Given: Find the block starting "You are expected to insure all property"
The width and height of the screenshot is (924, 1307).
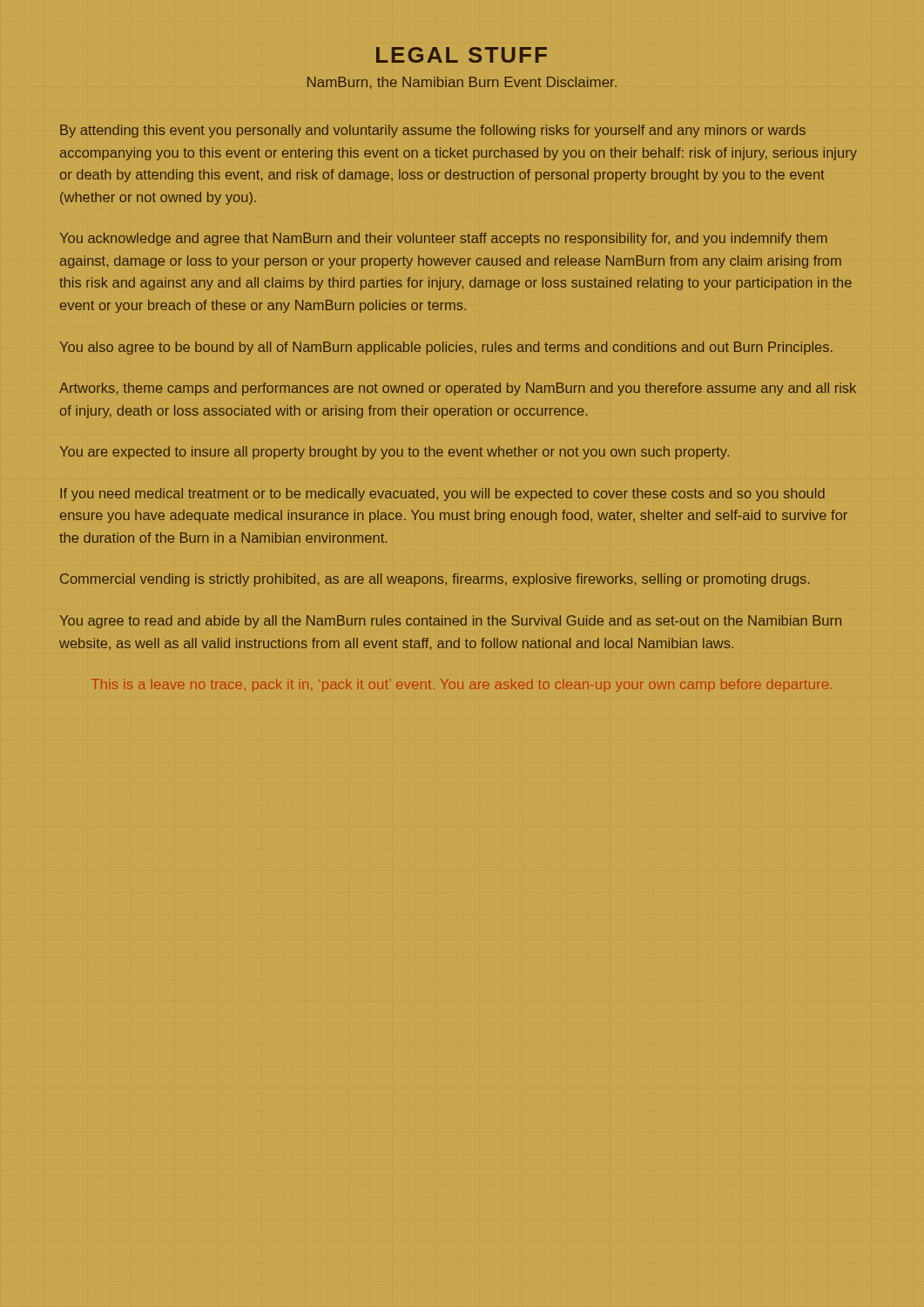Looking at the screenshot, I should pos(395,452).
